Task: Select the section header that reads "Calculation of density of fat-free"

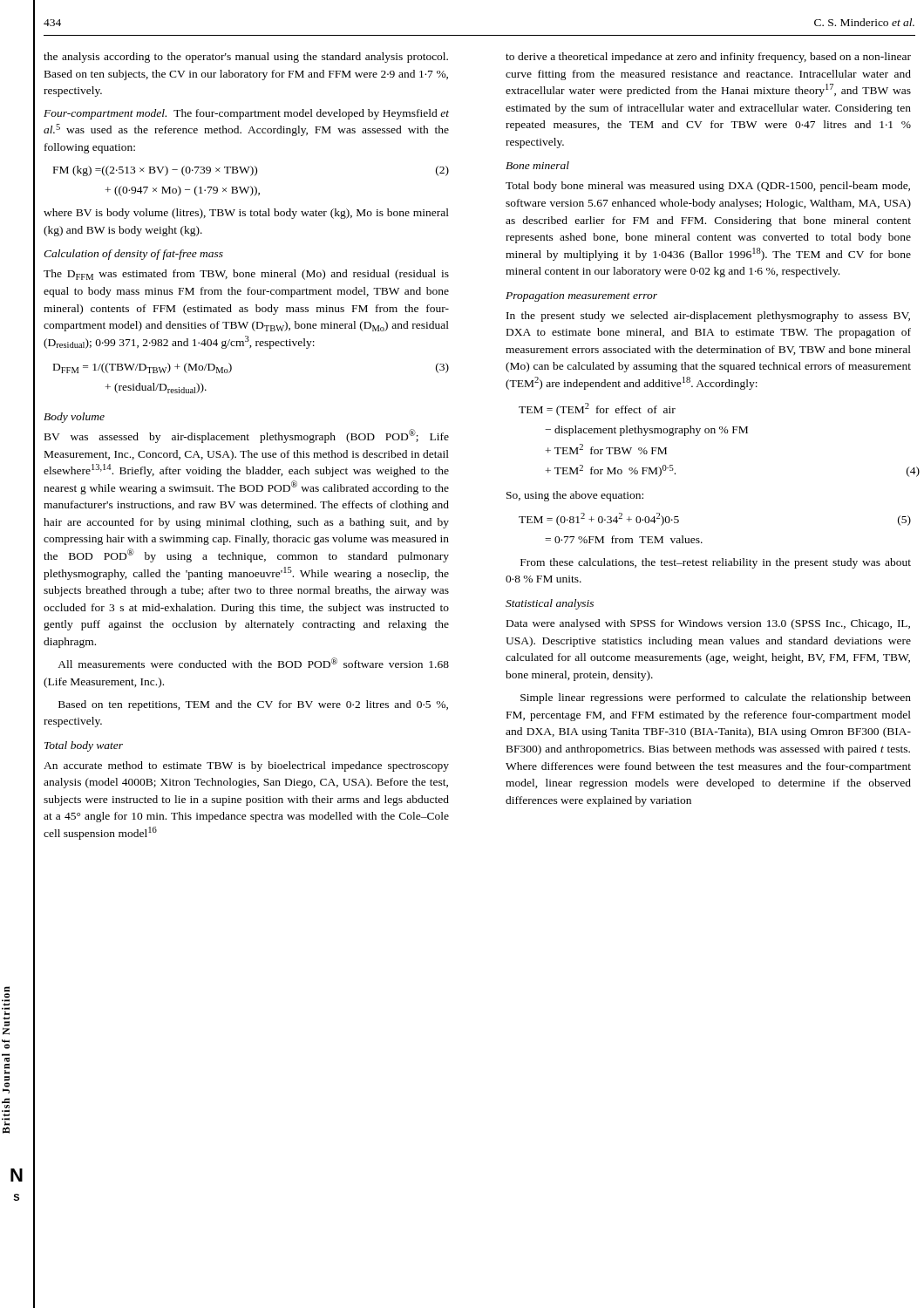Action: click(133, 254)
